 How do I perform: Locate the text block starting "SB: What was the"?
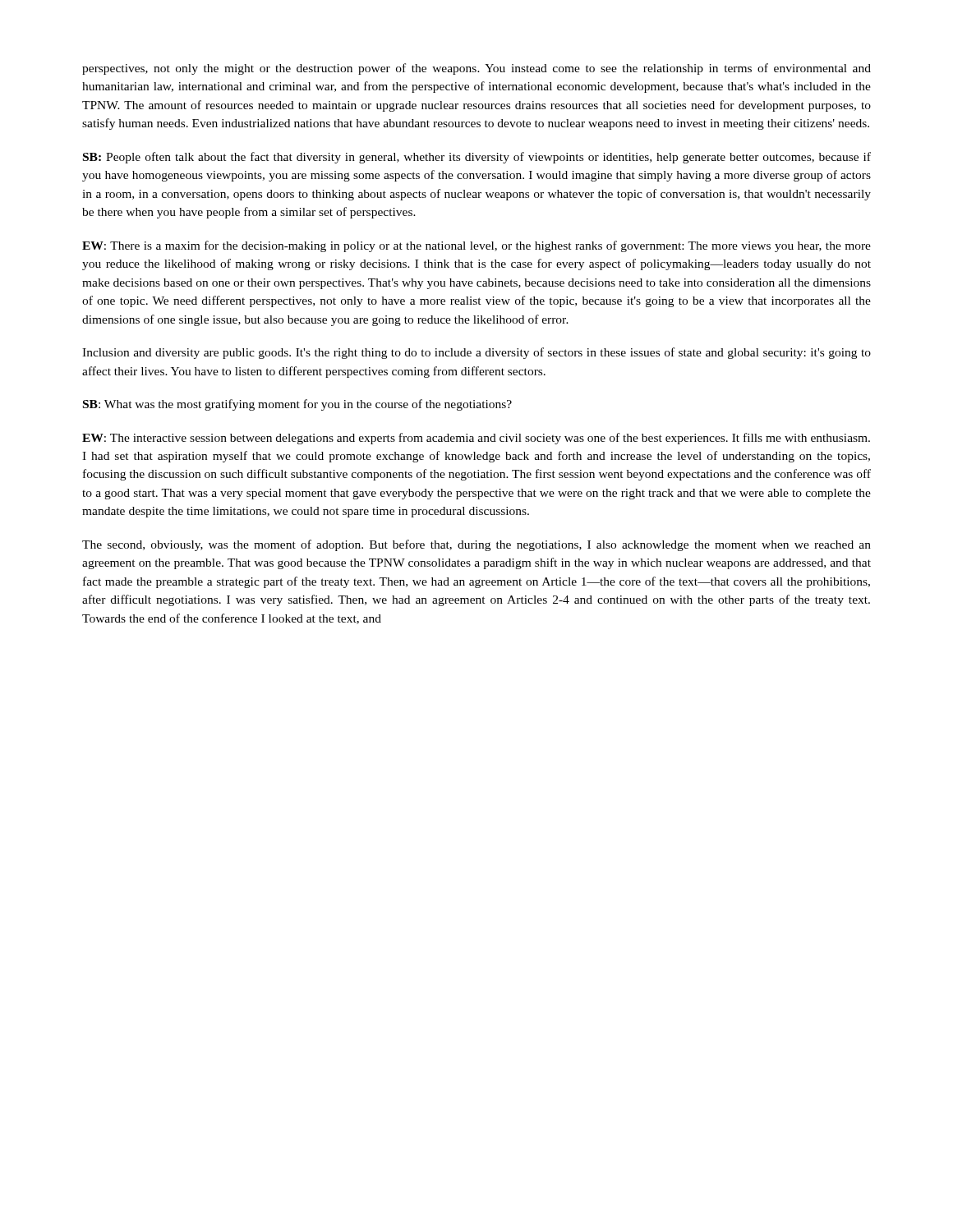click(297, 404)
